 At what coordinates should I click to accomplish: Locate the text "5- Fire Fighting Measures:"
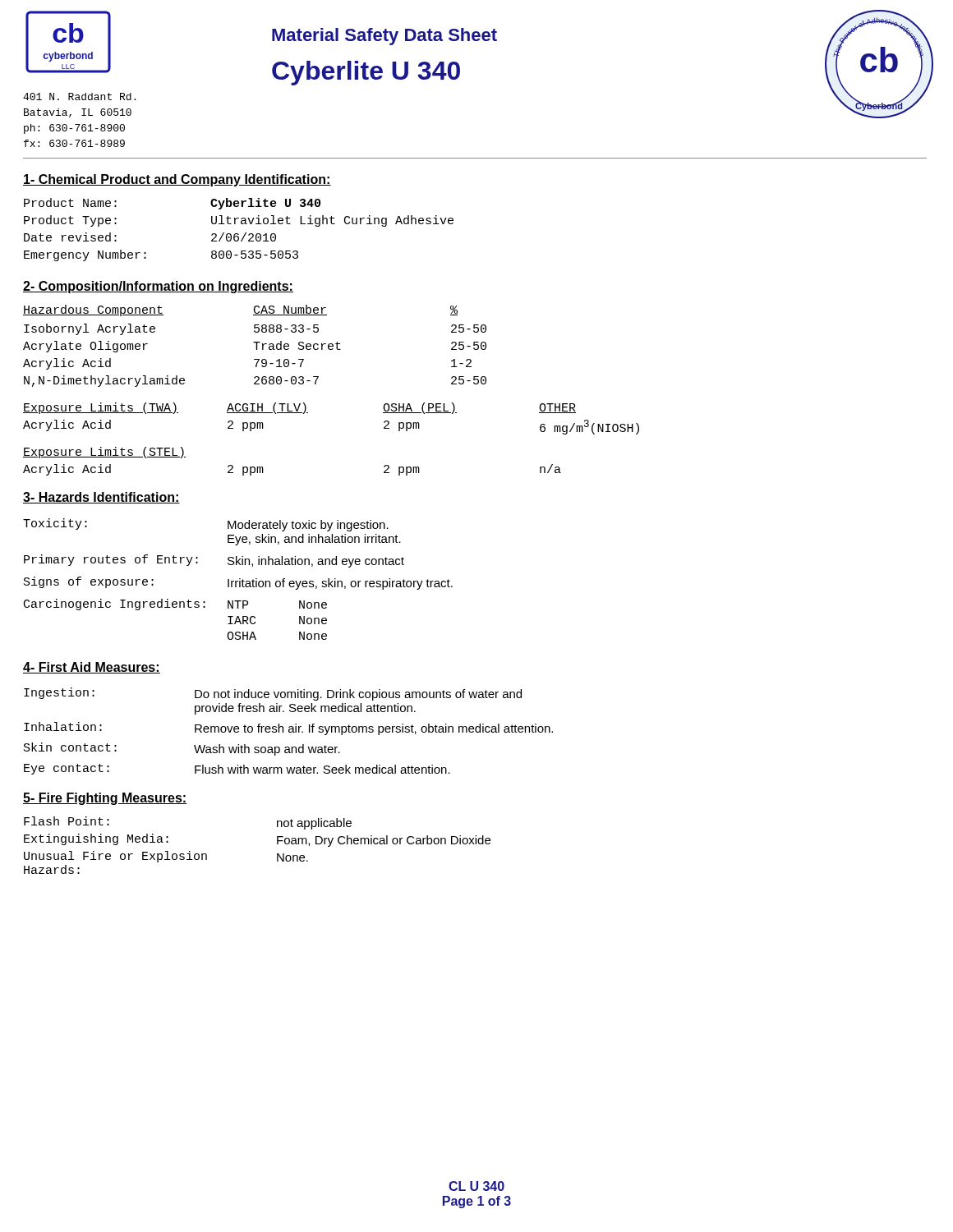coord(105,798)
